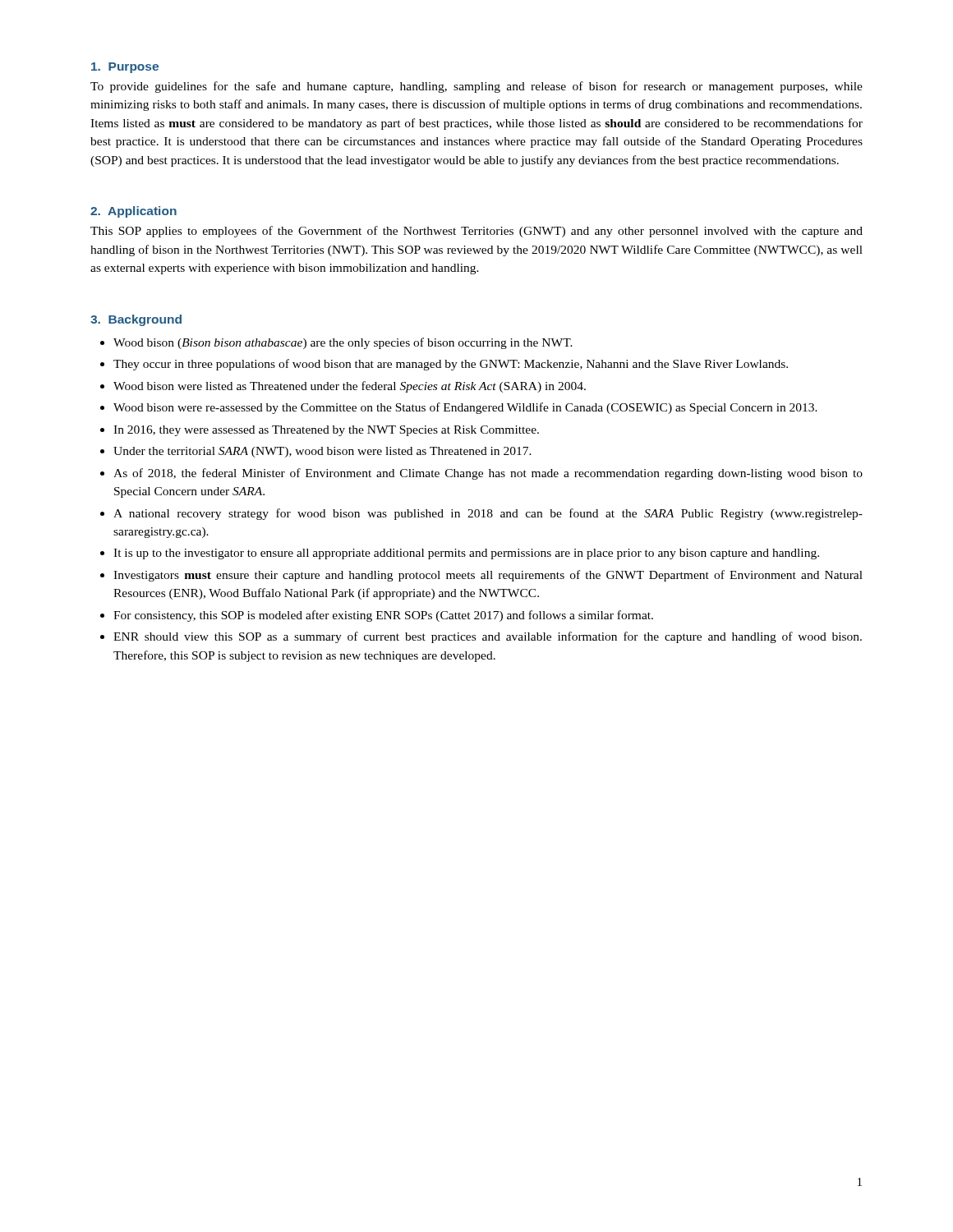Point to the block beginning "This SOP applies to employees of the"
The image size is (953, 1232).
476,249
